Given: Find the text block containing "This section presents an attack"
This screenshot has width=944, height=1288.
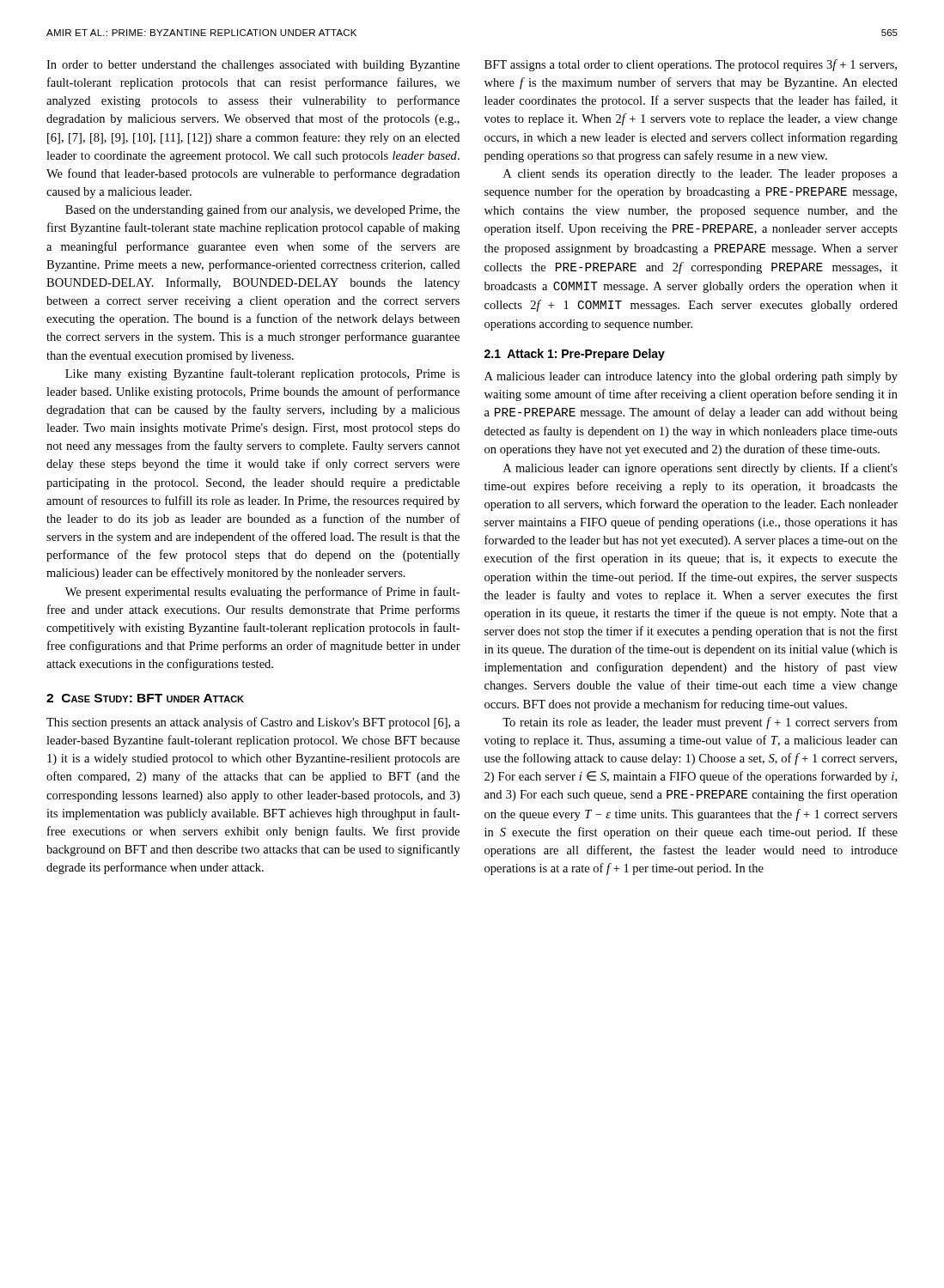Looking at the screenshot, I should (x=253, y=795).
